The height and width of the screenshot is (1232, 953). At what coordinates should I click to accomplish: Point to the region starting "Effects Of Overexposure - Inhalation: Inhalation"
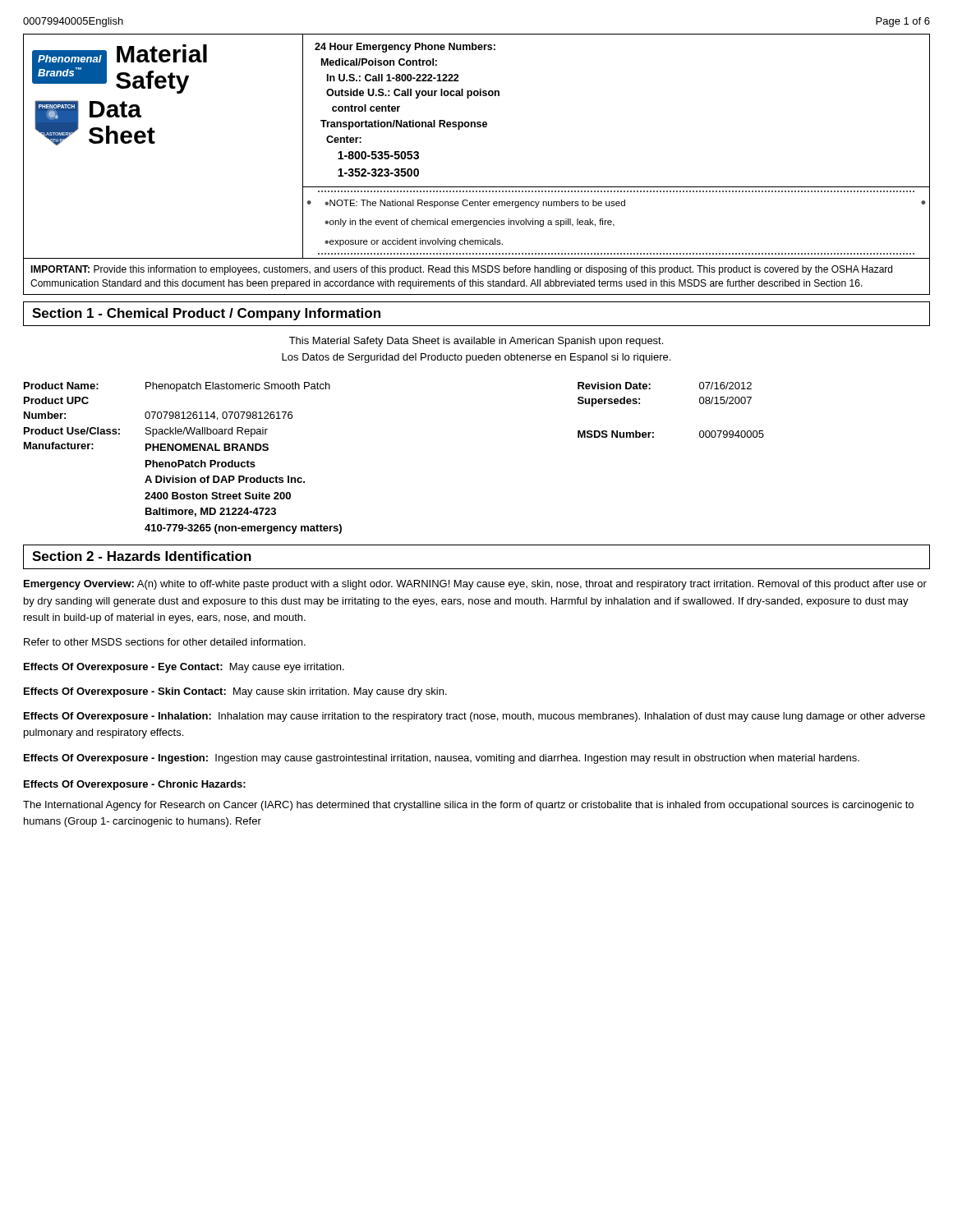pyautogui.click(x=474, y=724)
